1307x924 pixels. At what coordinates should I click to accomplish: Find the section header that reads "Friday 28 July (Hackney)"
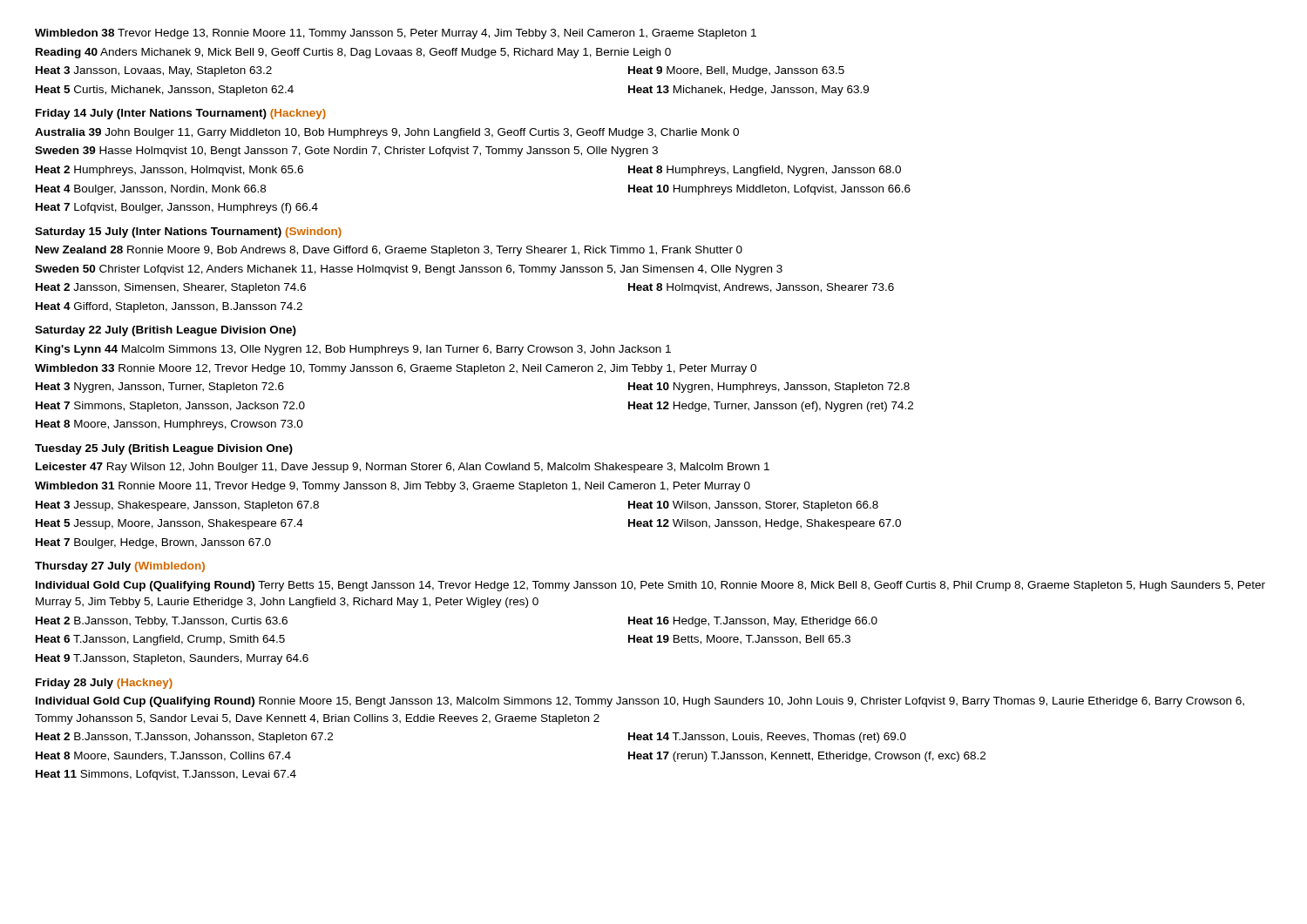click(104, 682)
